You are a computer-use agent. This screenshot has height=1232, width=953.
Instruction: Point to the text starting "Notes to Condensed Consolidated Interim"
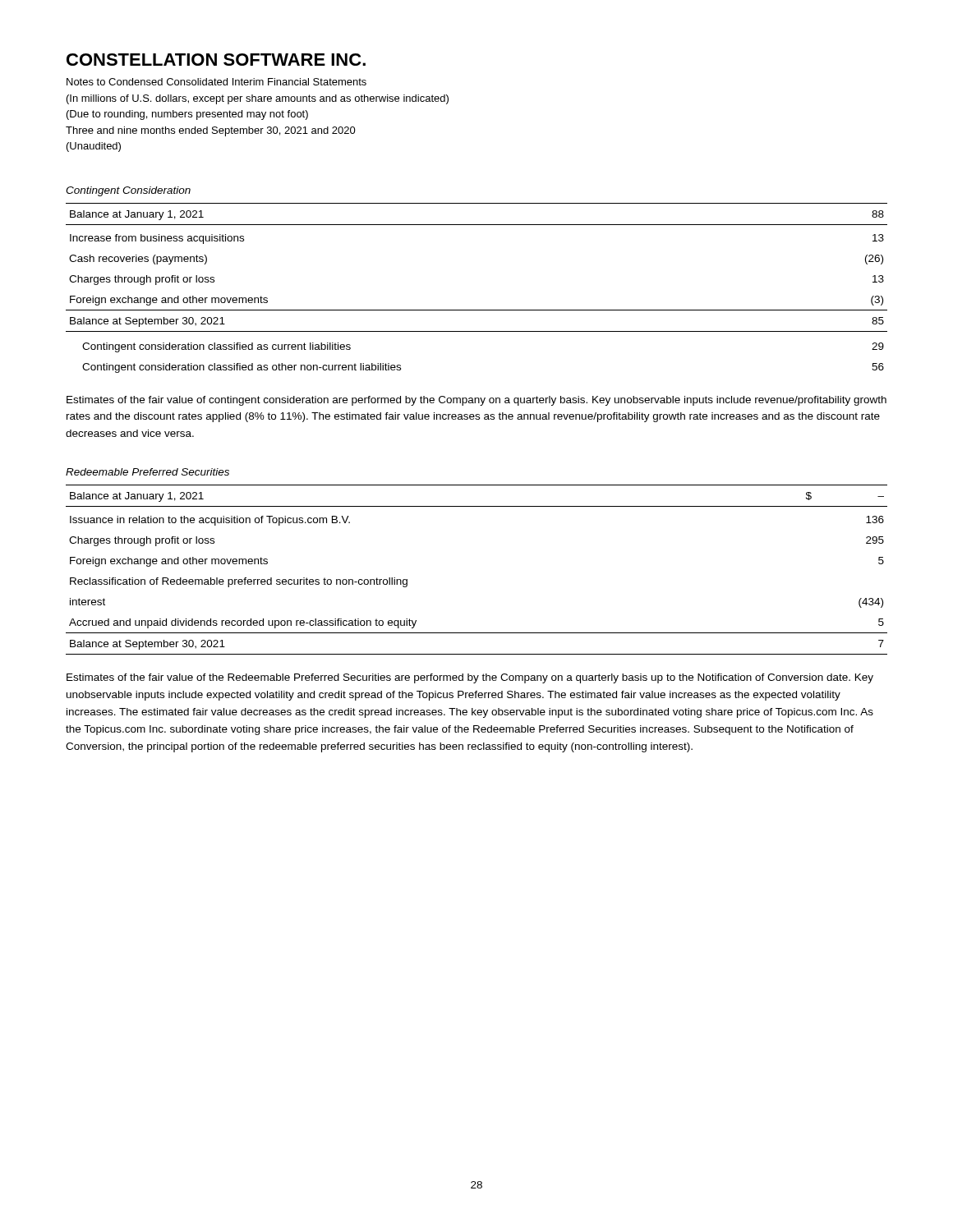pyautogui.click(x=258, y=114)
